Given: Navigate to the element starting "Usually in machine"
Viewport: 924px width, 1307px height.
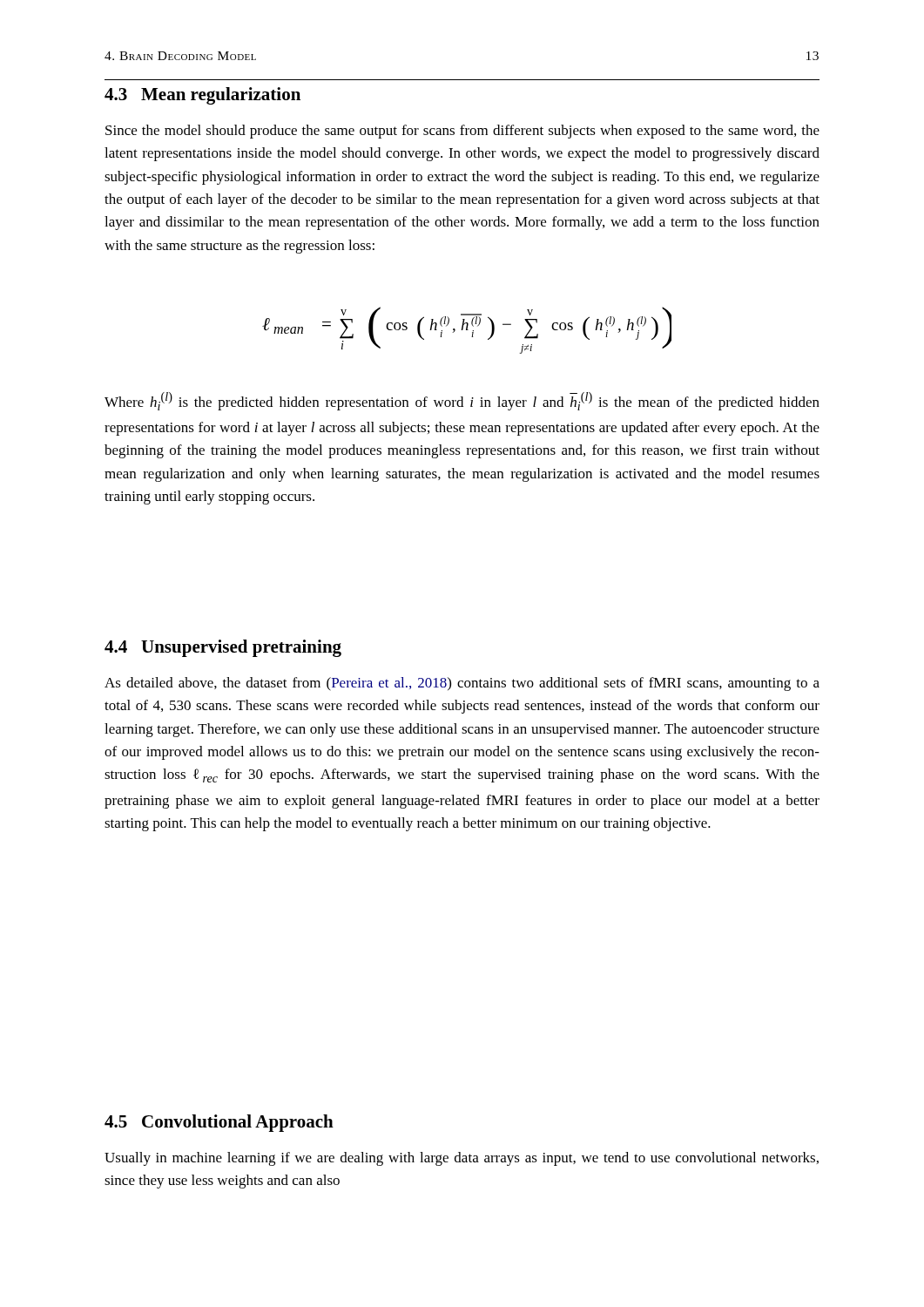Looking at the screenshot, I should (462, 1169).
